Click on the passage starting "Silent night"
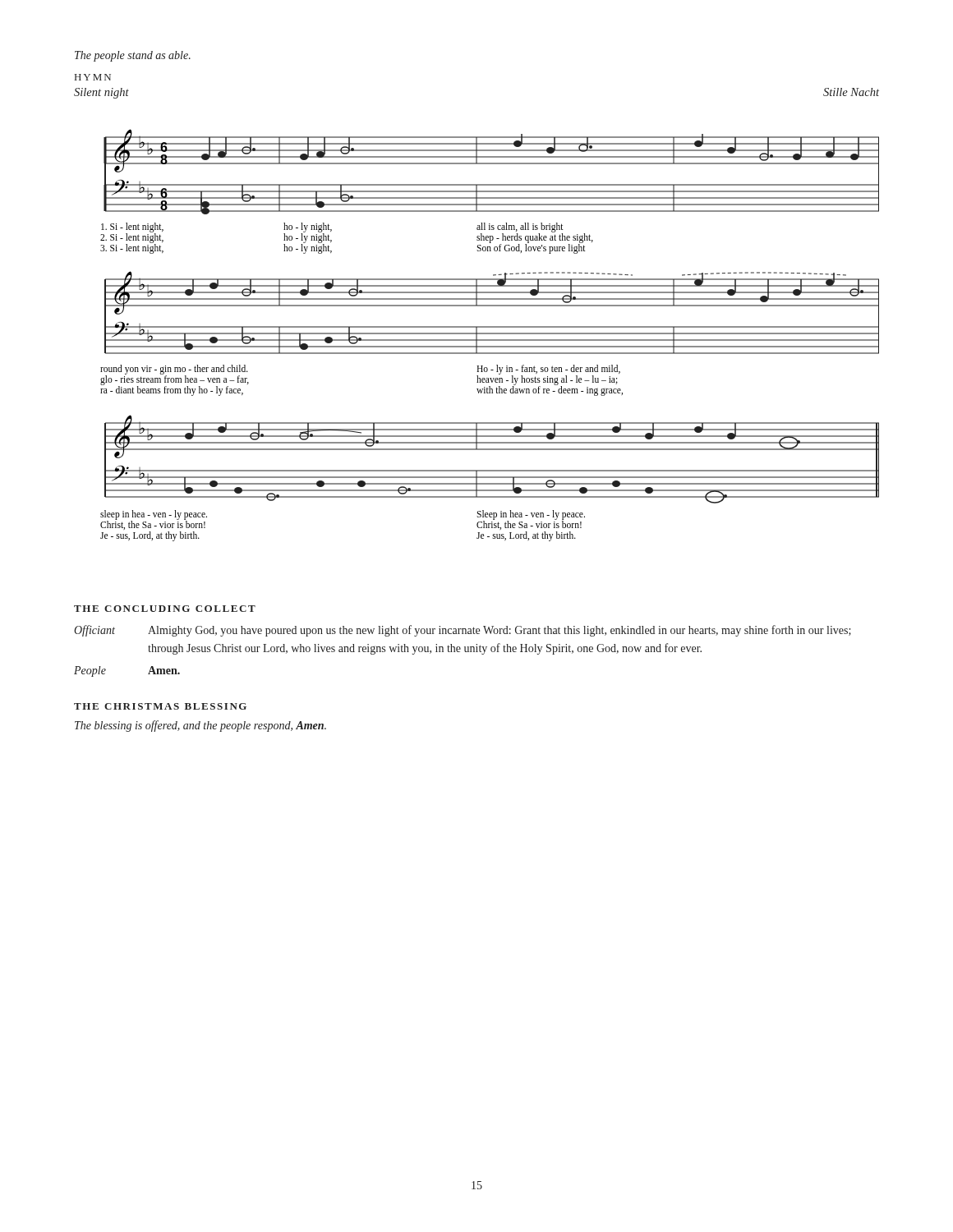 point(101,92)
